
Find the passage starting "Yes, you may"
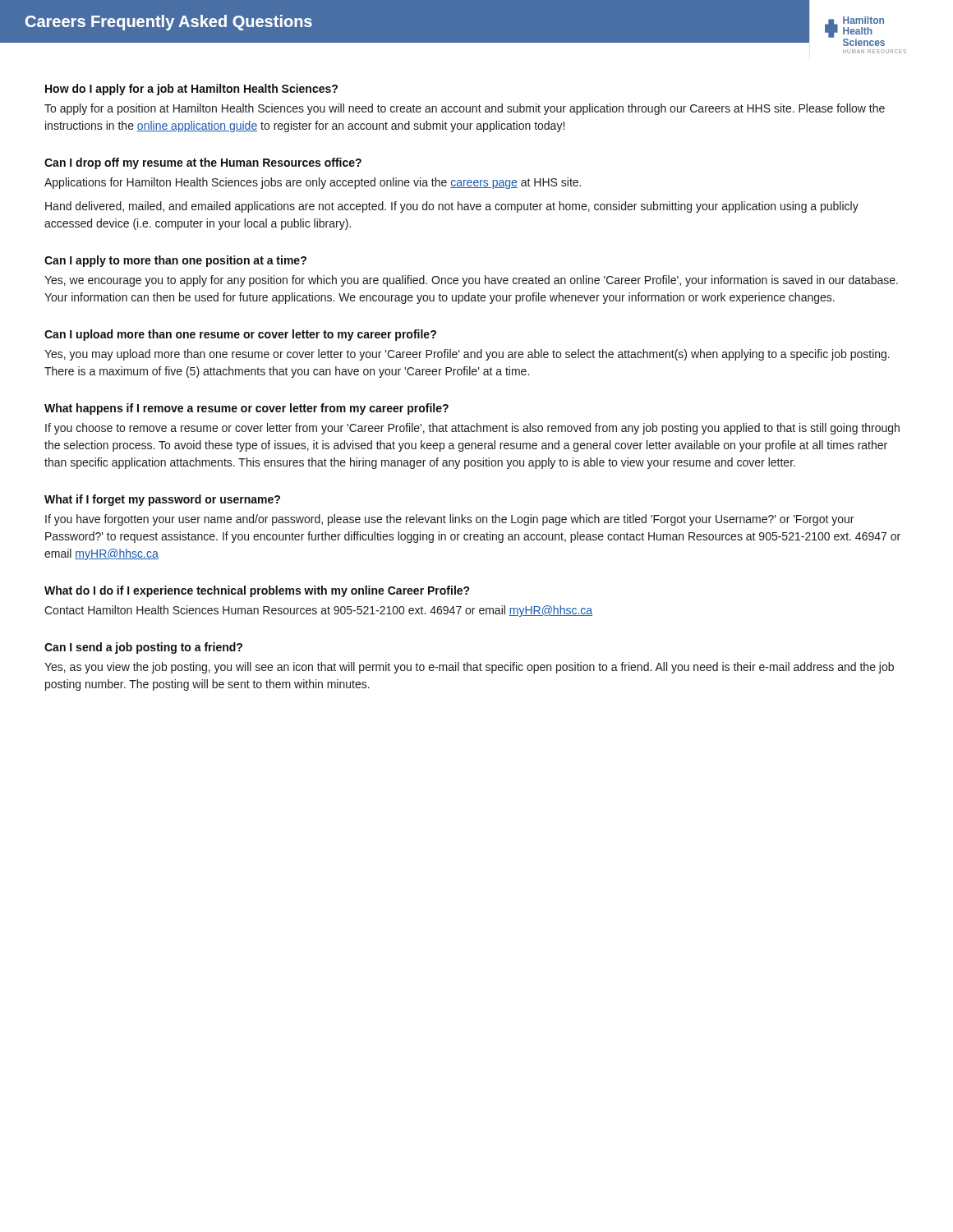pyautogui.click(x=467, y=363)
